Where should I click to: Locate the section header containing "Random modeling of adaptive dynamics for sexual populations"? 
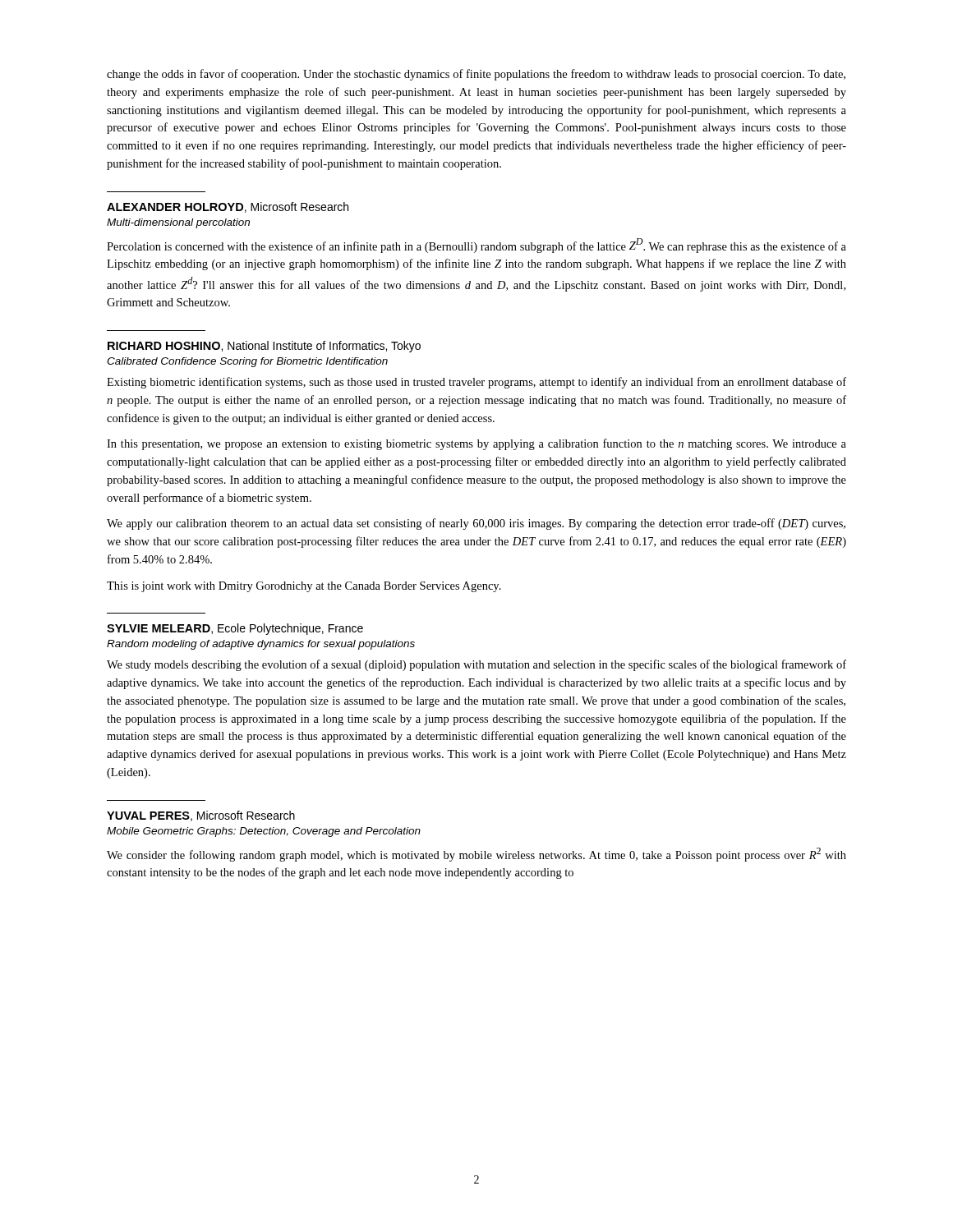(261, 645)
